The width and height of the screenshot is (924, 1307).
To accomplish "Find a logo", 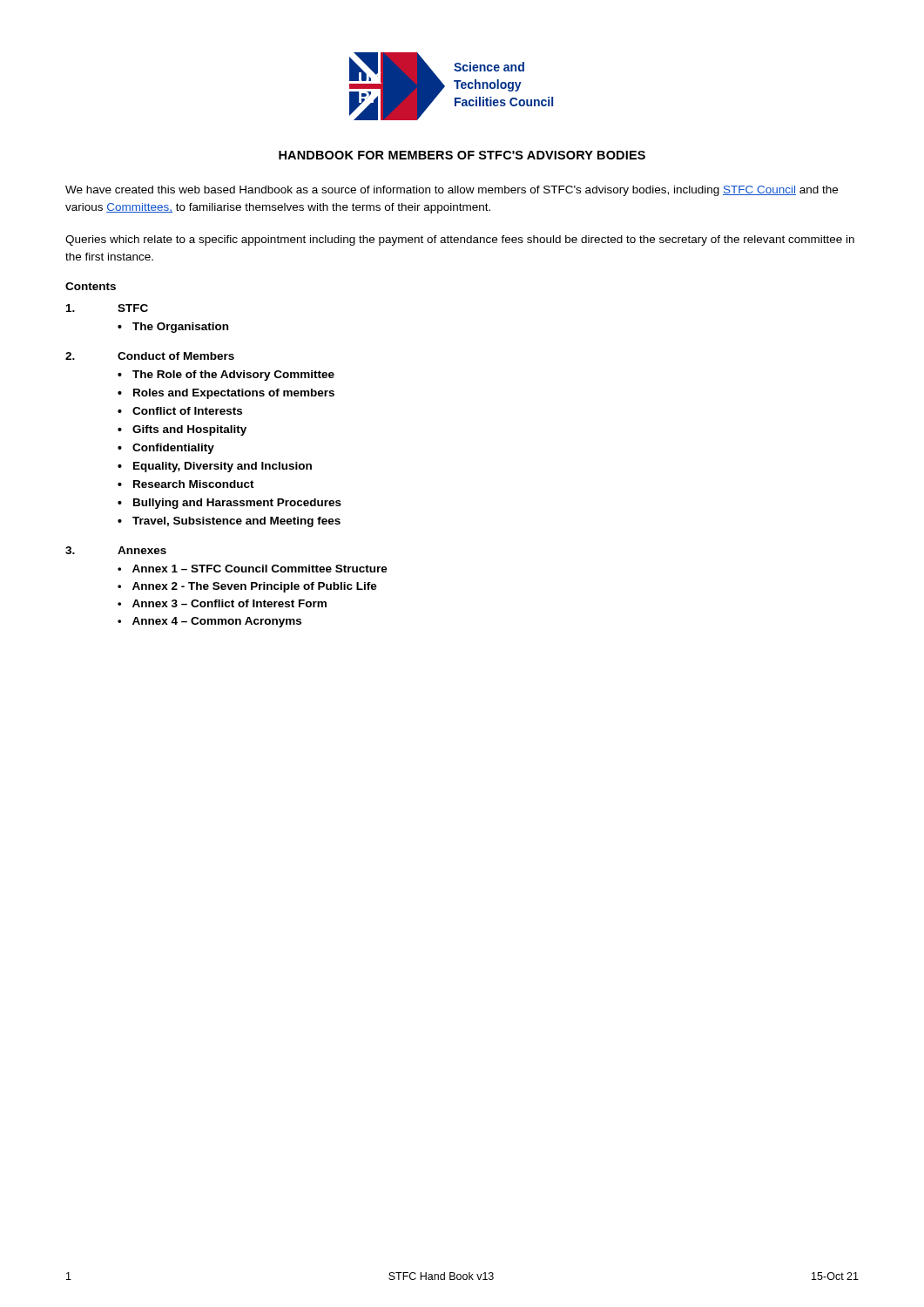I will pyautogui.click(x=462, y=86).
